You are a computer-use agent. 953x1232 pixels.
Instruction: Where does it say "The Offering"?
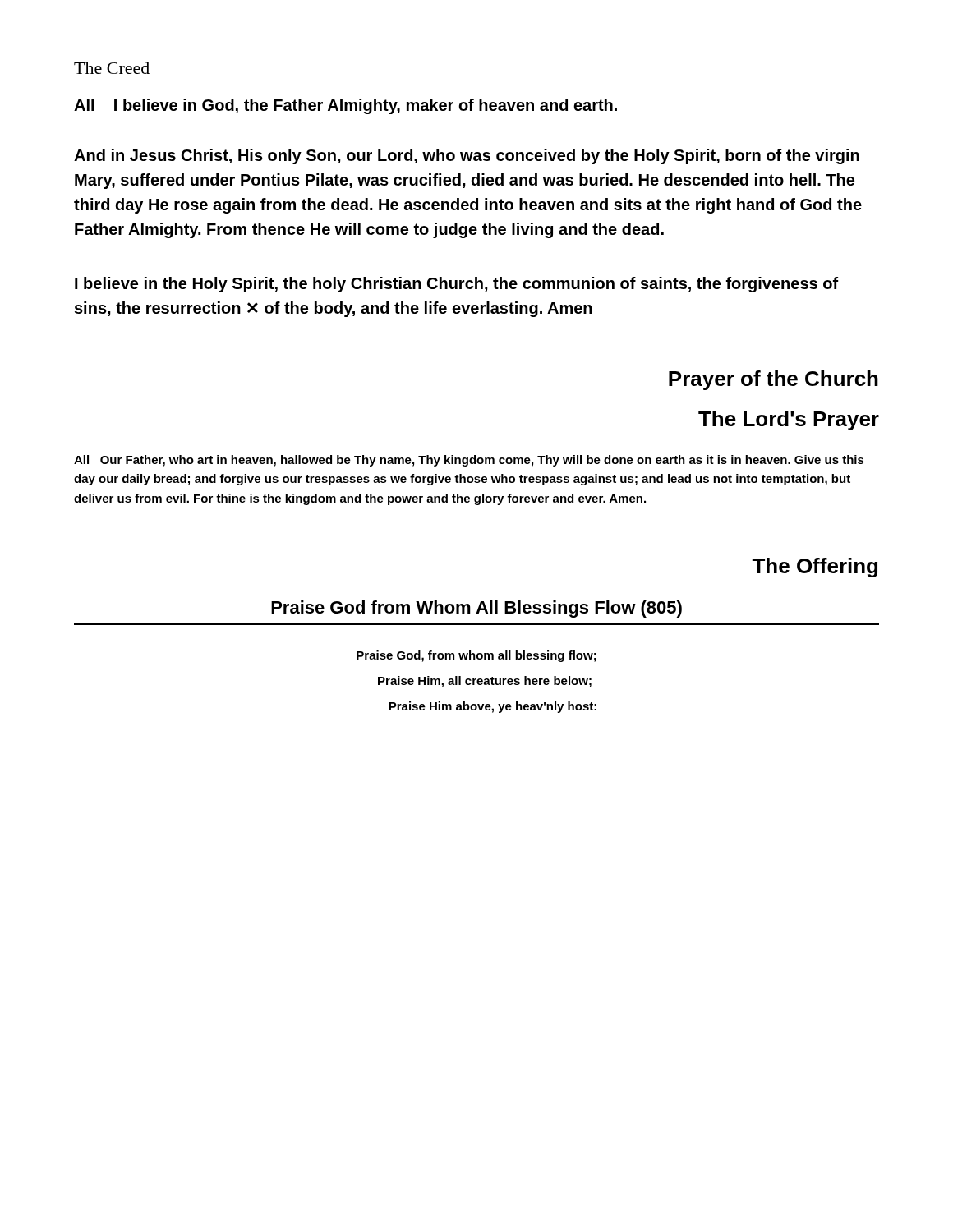point(816,566)
